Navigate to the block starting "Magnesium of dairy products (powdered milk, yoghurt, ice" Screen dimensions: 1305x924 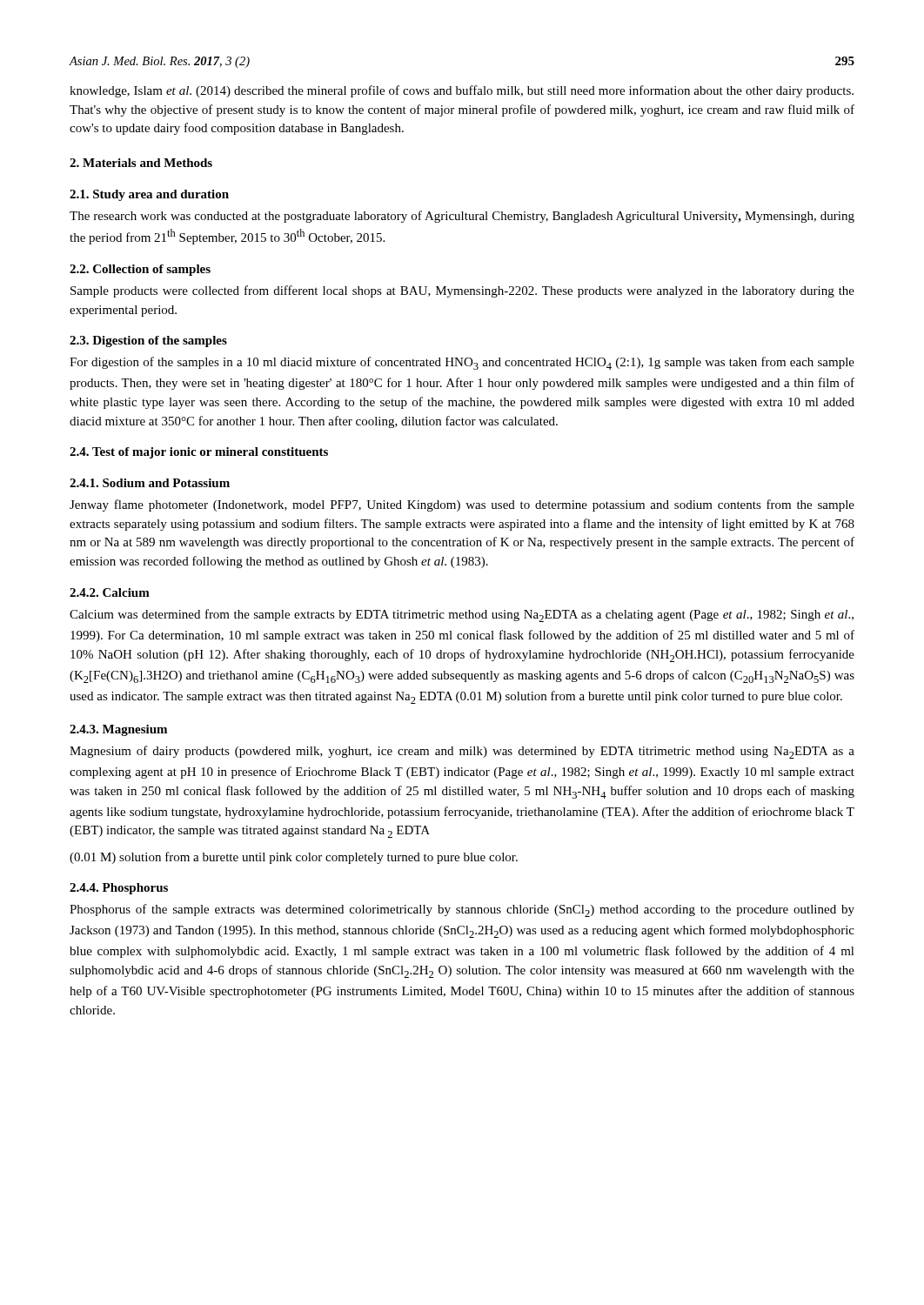pos(462,804)
